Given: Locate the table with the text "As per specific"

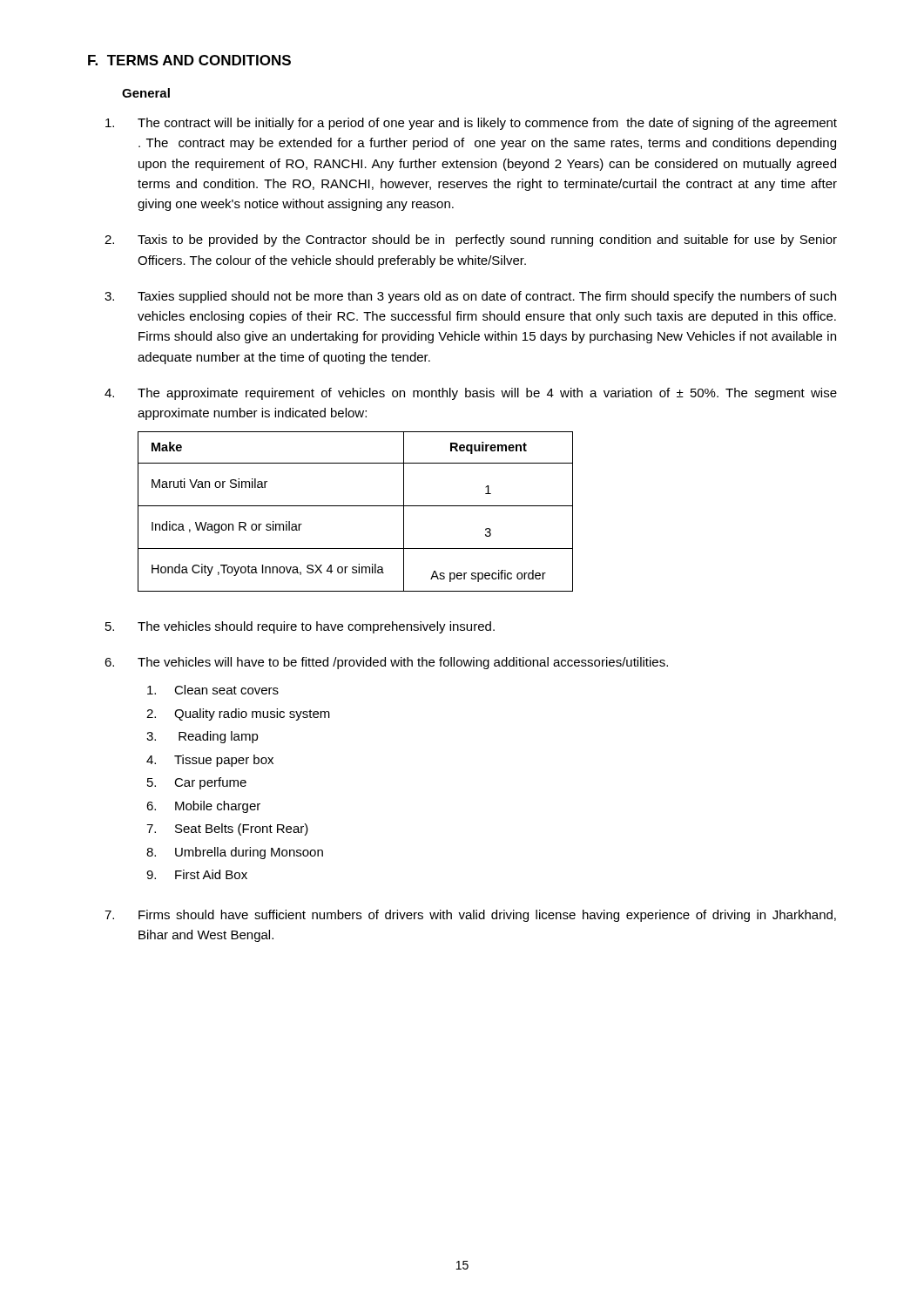Looking at the screenshot, I should click(x=487, y=511).
